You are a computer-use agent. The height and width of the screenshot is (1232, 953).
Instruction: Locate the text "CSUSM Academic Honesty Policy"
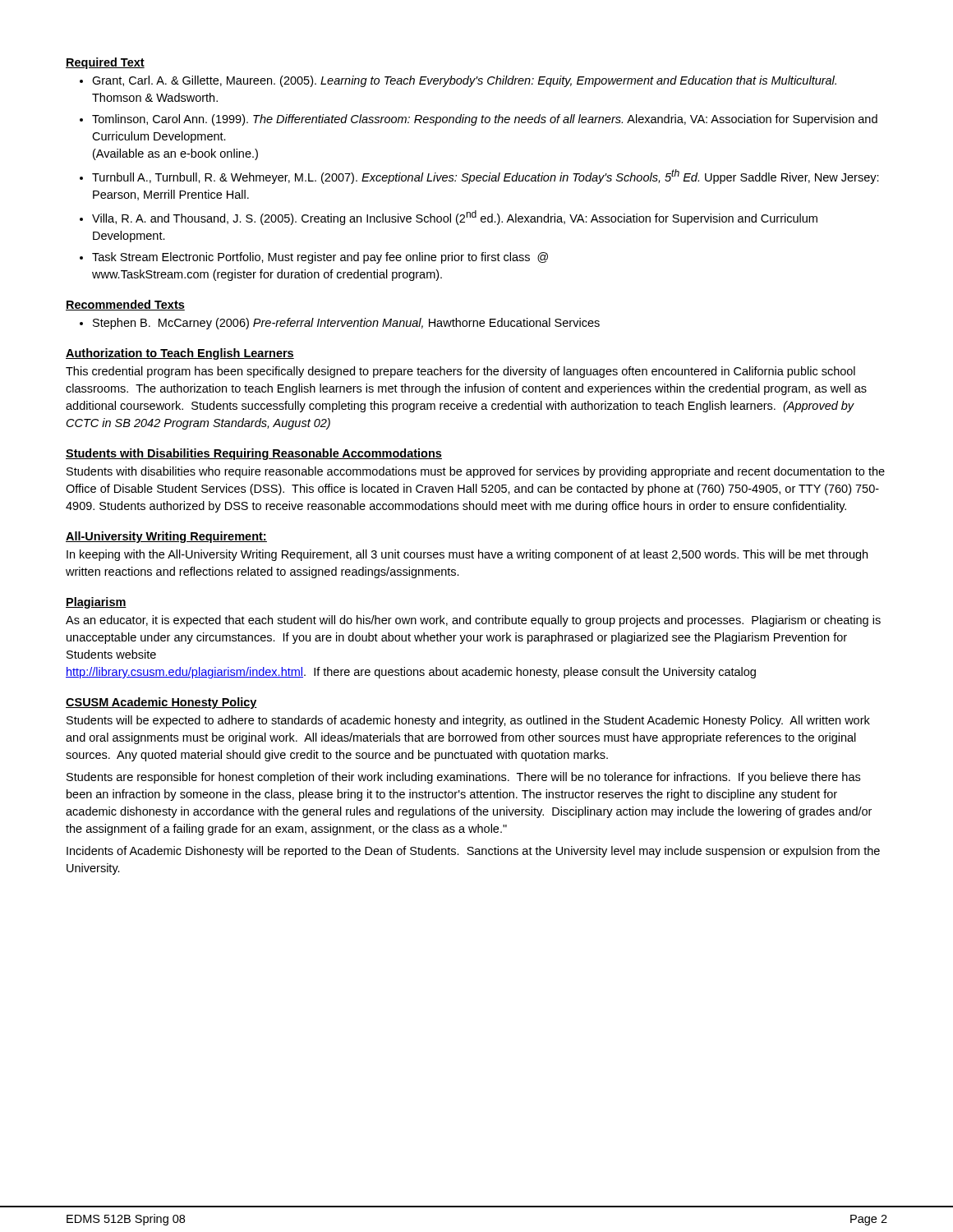pos(161,702)
